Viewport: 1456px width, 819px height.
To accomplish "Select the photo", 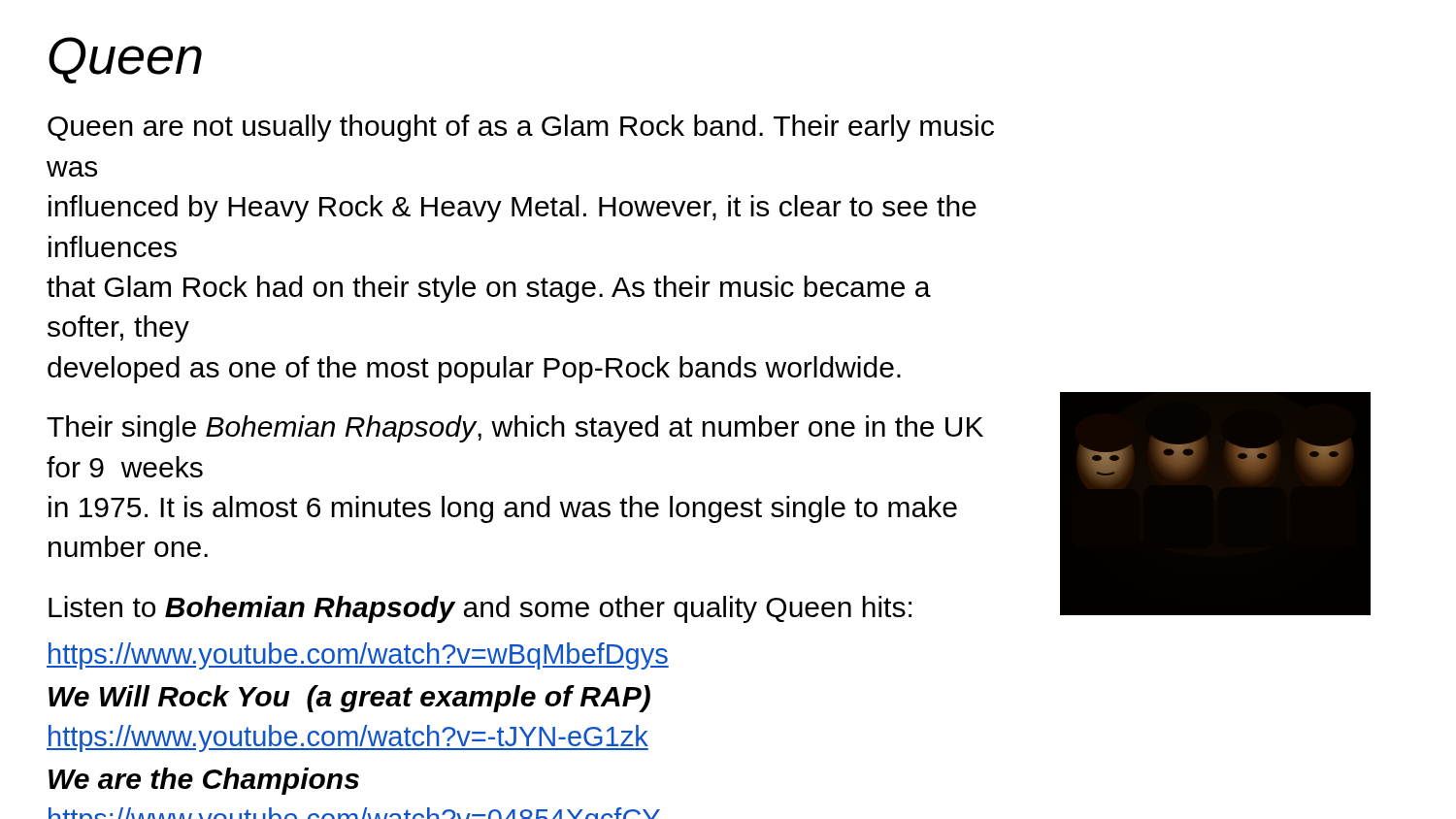I will (1235, 509).
